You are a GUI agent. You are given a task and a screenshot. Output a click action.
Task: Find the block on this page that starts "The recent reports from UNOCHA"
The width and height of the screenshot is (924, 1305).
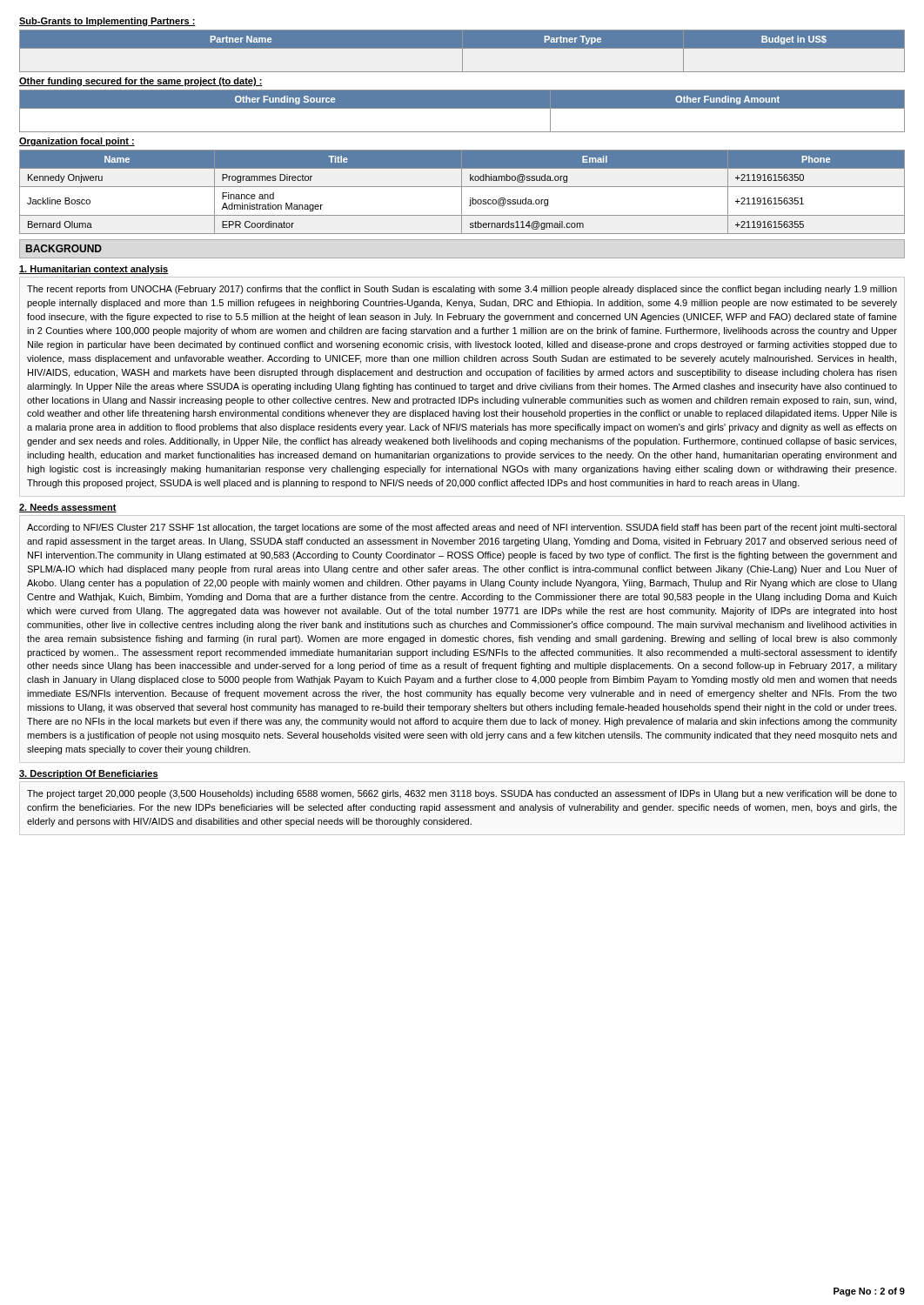462,386
